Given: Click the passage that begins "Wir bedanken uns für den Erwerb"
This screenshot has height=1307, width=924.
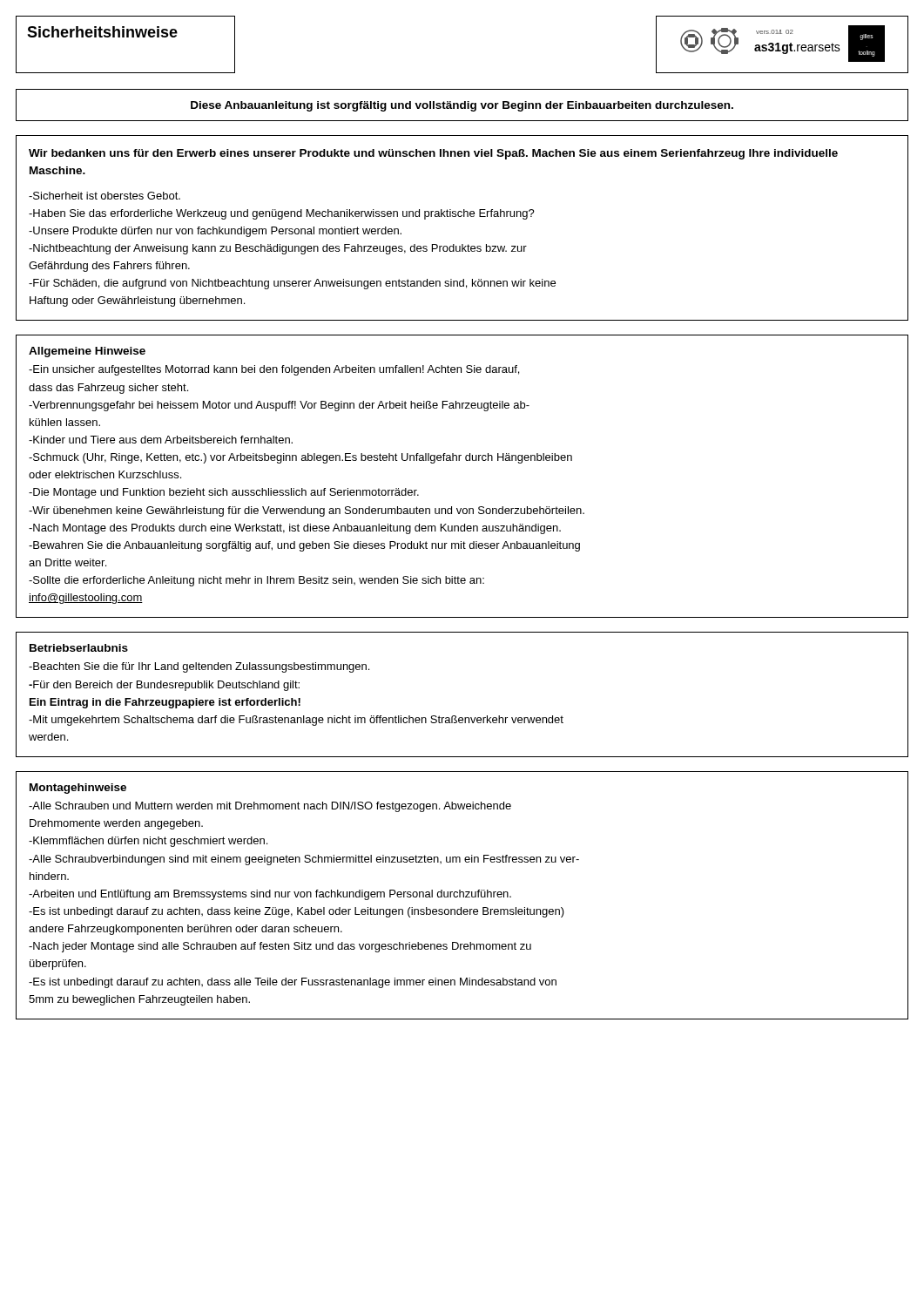Looking at the screenshot, I should point(462,227).
